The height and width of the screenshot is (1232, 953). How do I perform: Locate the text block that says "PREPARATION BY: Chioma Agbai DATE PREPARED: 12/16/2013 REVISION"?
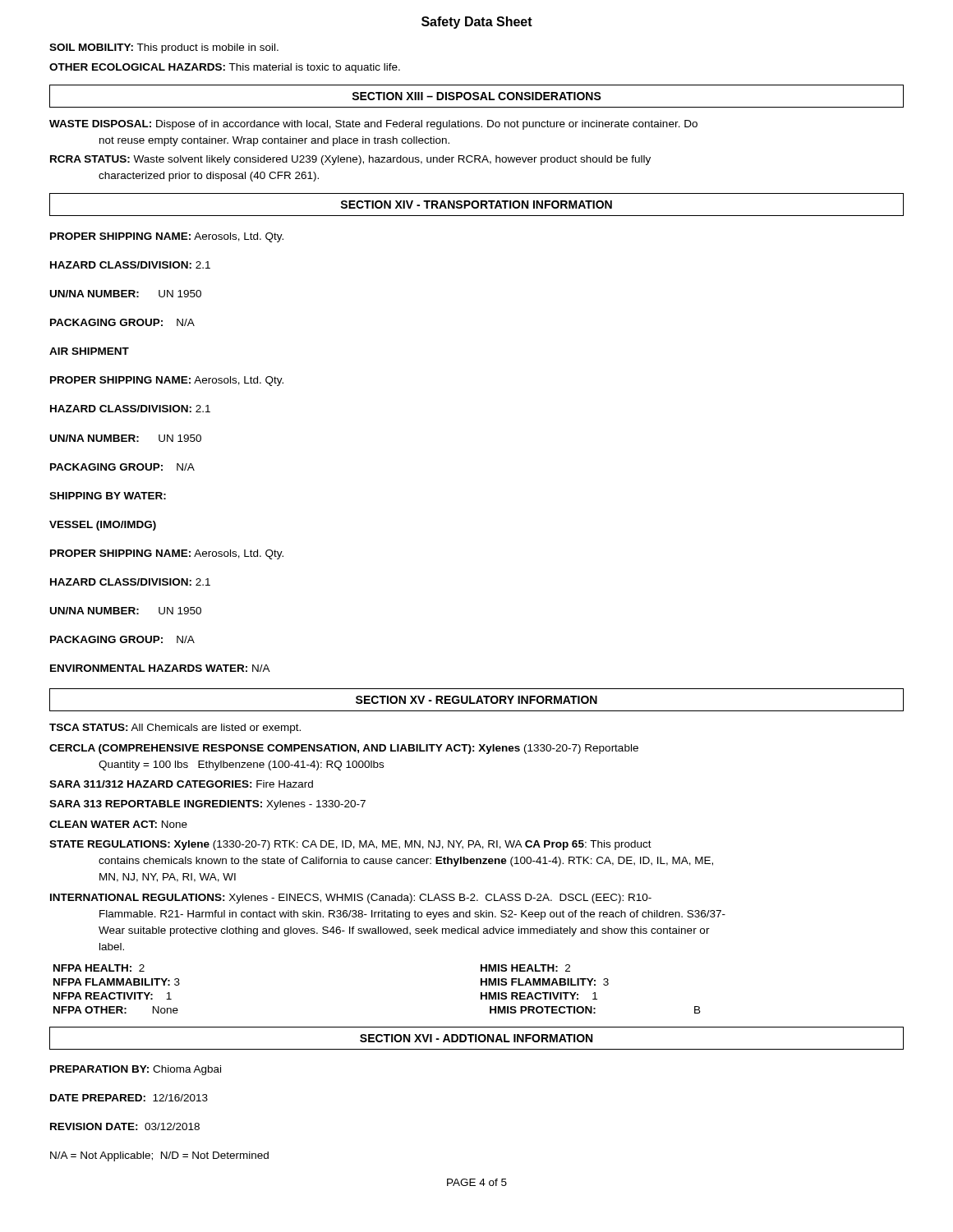tap(136, 1070)
